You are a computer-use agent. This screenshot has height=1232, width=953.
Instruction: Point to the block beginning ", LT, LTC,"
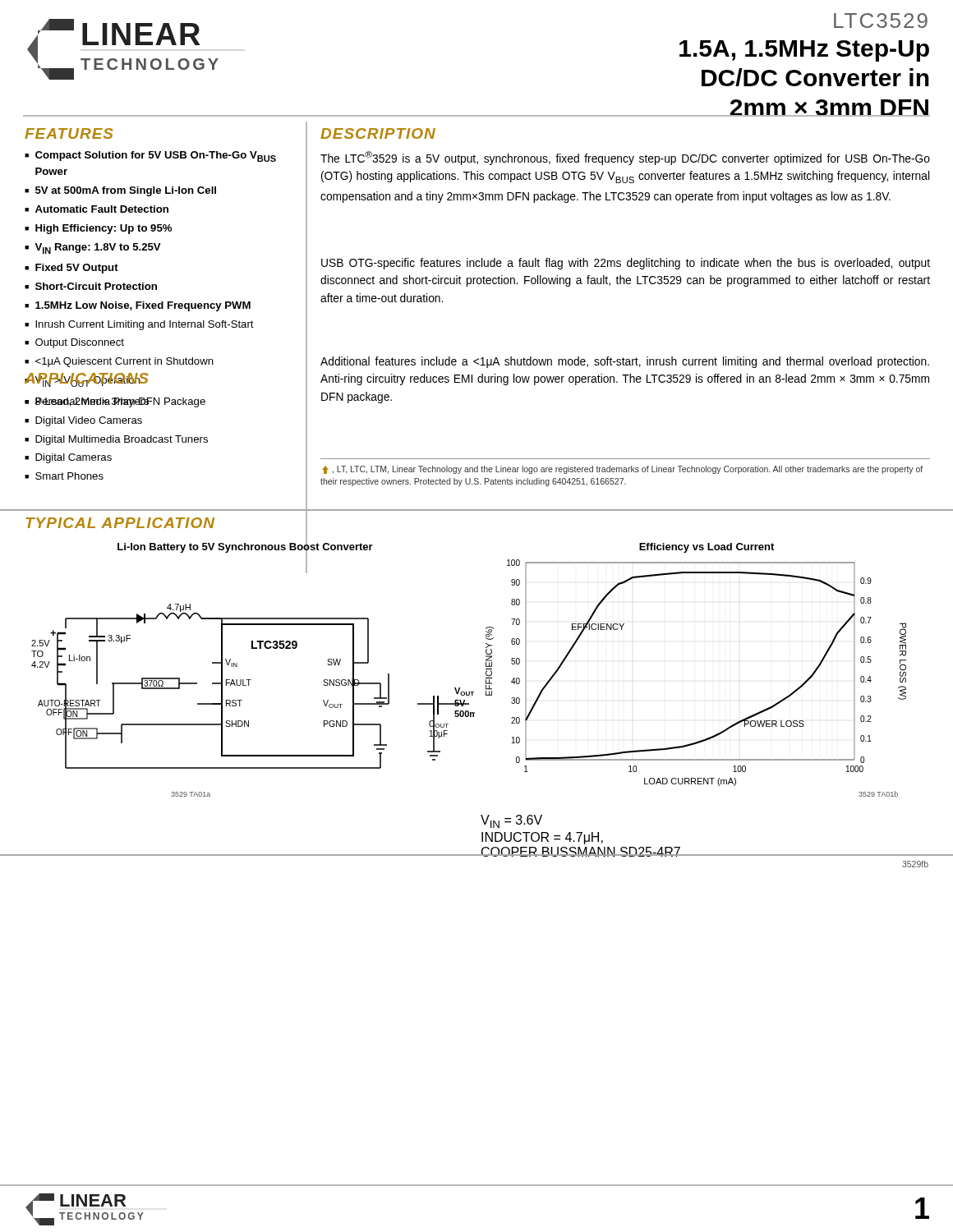[x=622, y=475]
